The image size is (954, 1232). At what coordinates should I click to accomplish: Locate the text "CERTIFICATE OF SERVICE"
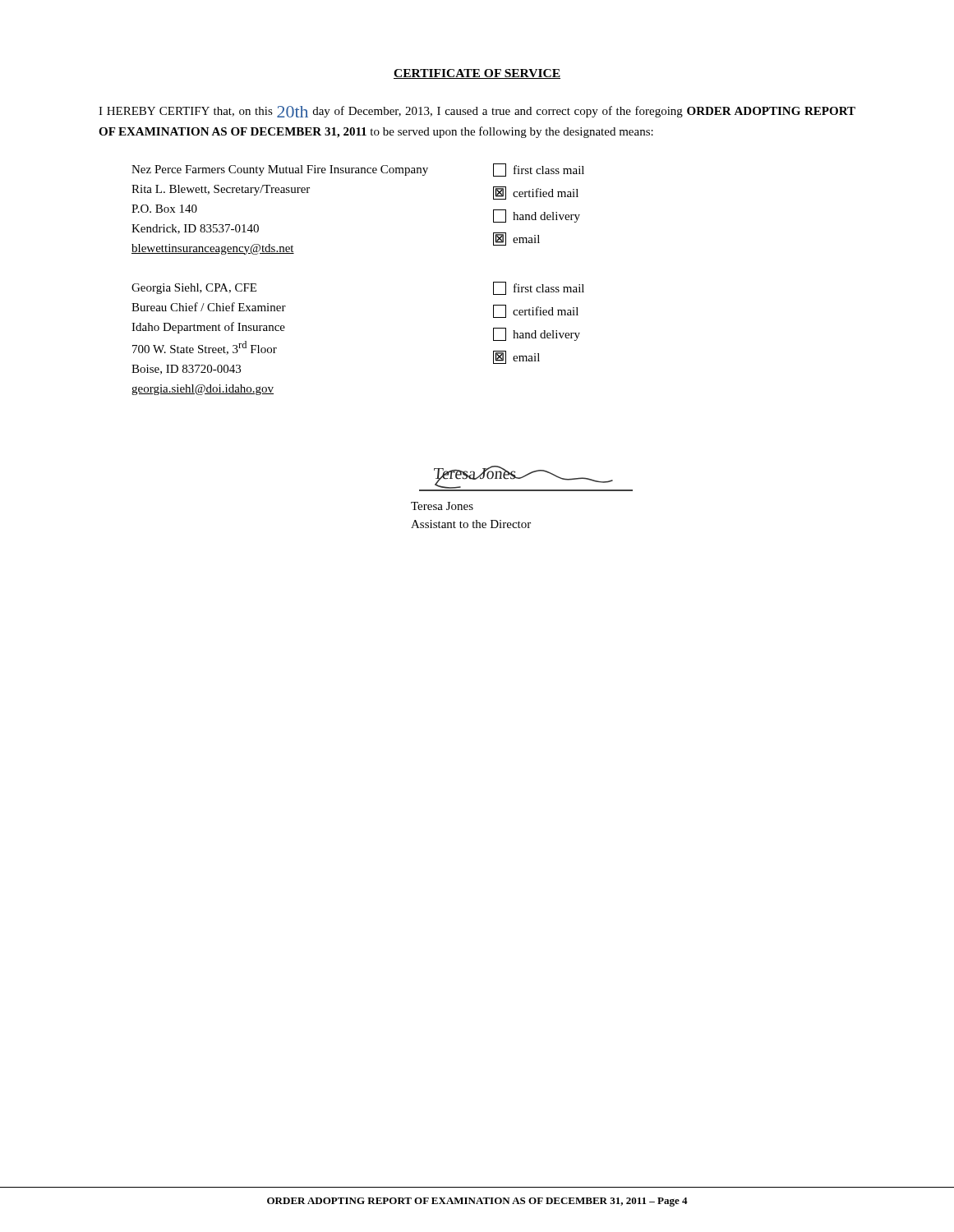[x=477, y=73]
